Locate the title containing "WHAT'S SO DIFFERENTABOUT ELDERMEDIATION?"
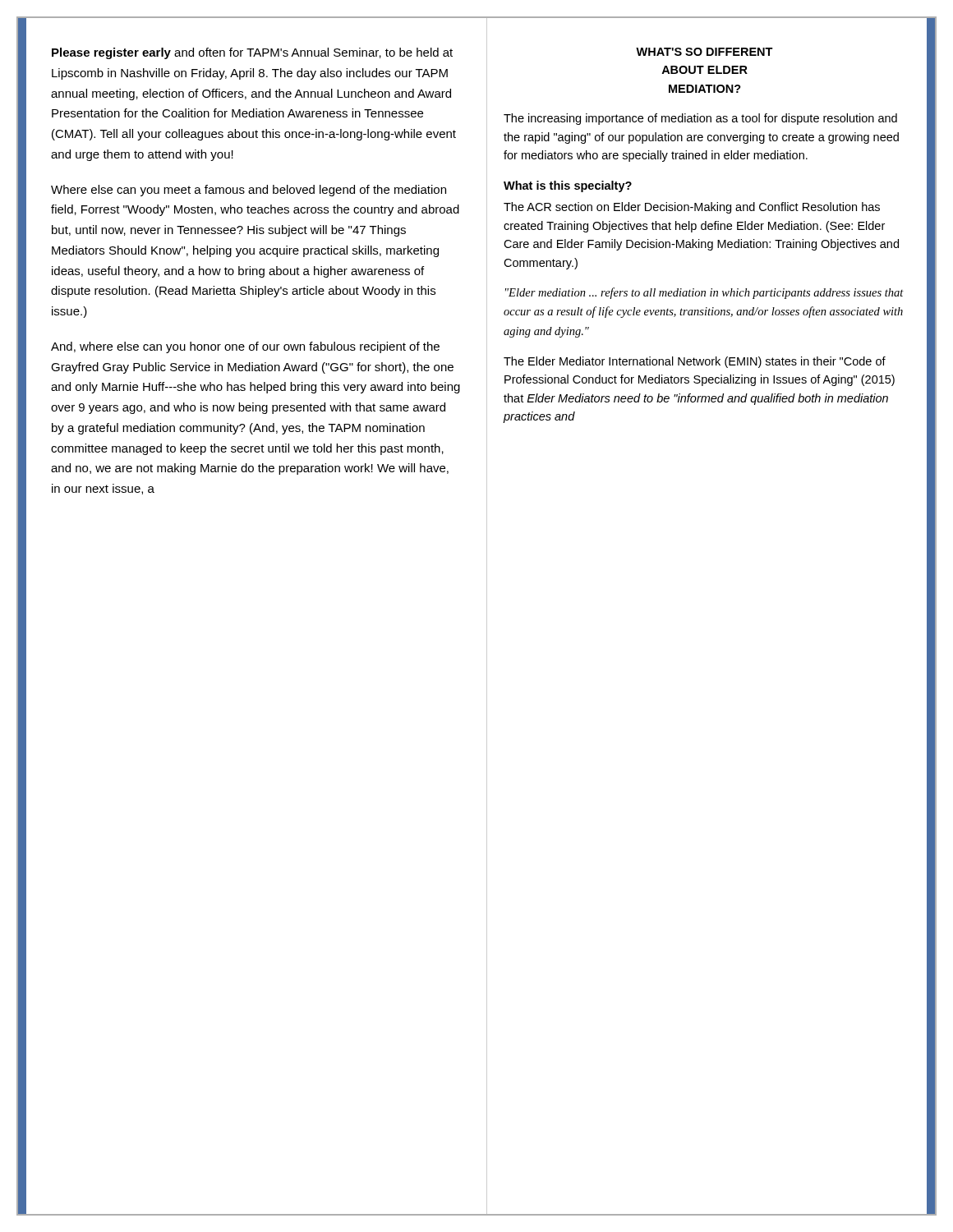The image size is (953, 1232). [704, 70]
